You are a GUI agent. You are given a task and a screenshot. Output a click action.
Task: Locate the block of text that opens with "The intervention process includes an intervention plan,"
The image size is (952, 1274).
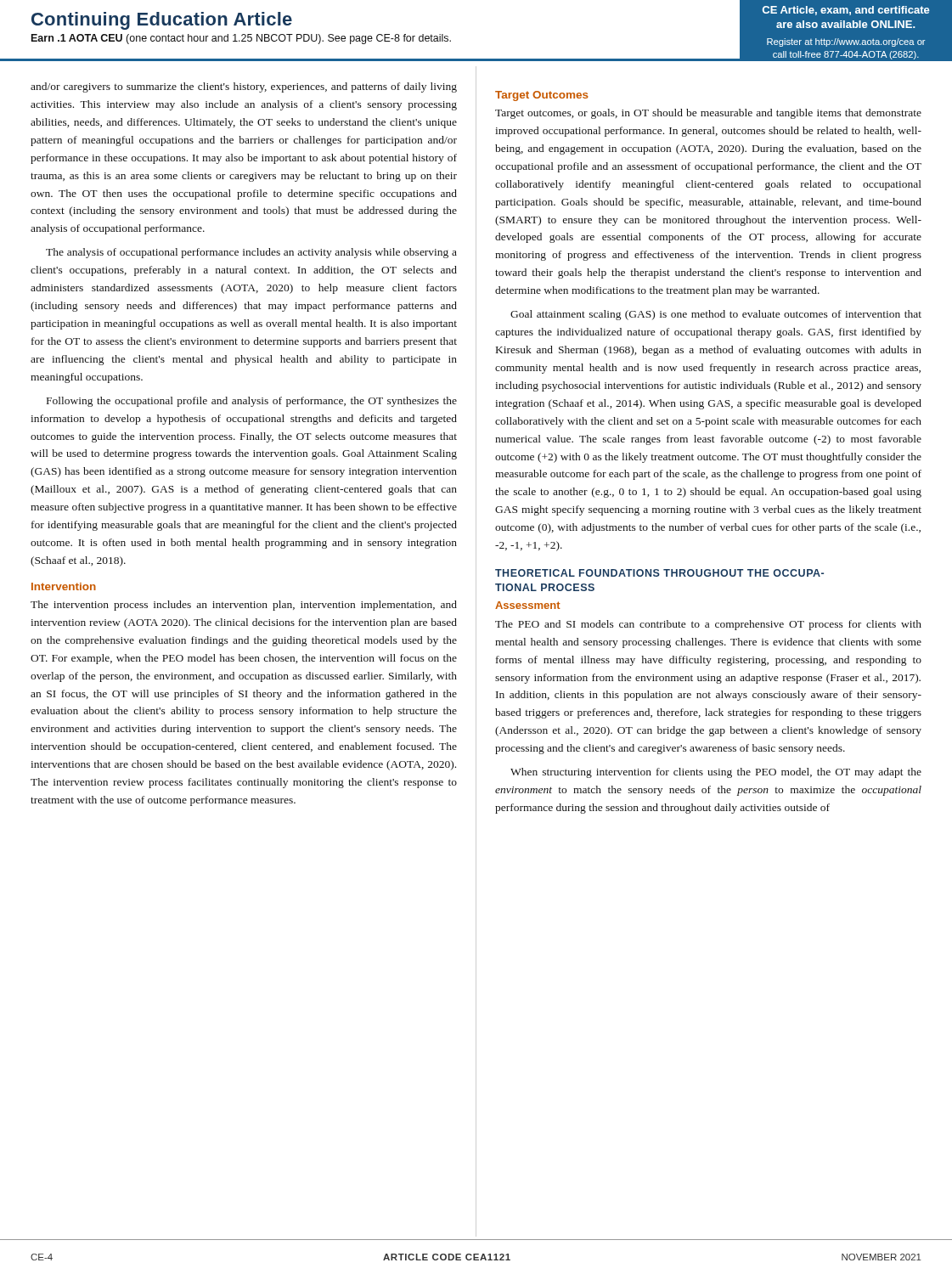[244, 703]
